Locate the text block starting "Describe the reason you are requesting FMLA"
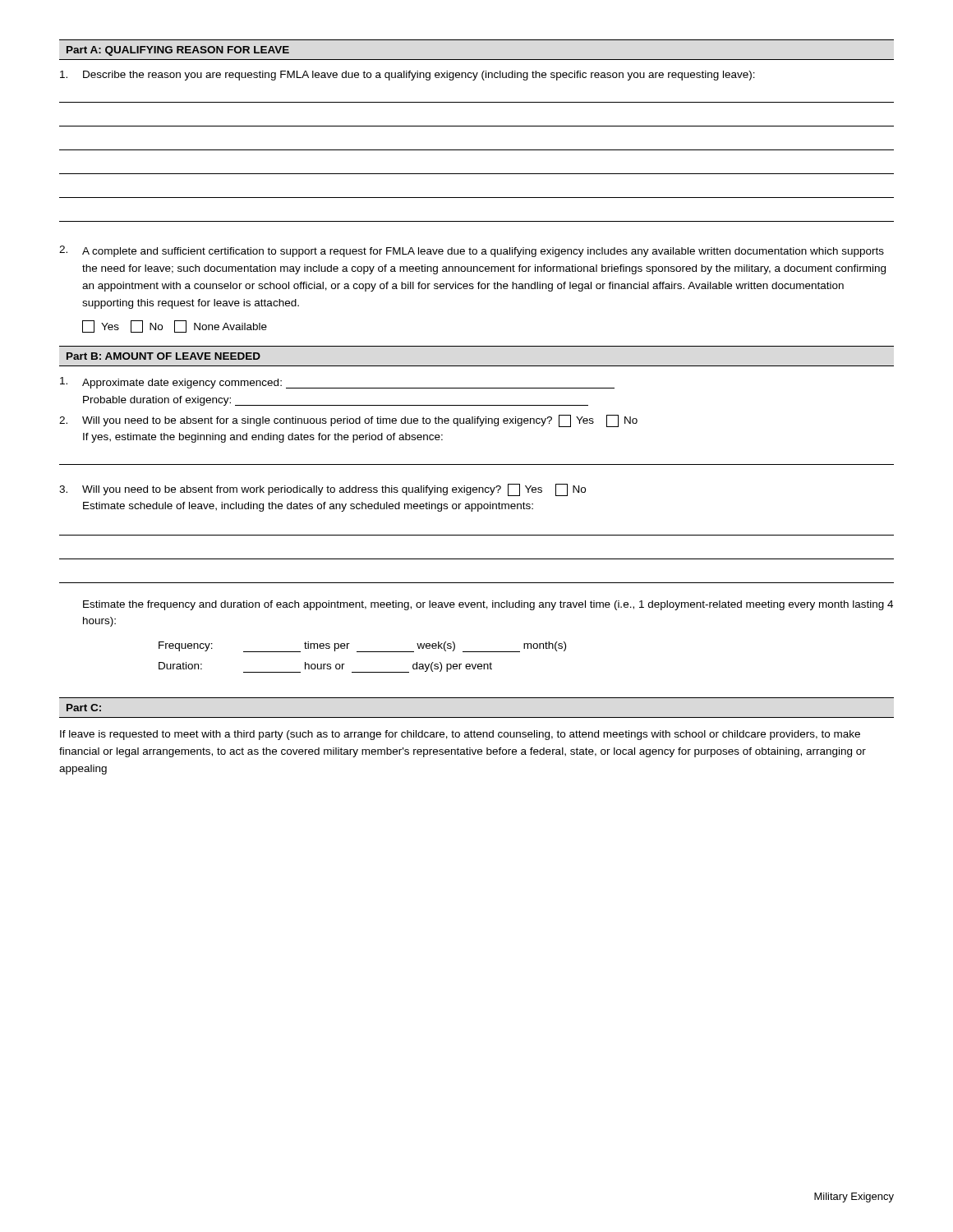The height and width of the screenshot is (1232, 953). point(476,74)
